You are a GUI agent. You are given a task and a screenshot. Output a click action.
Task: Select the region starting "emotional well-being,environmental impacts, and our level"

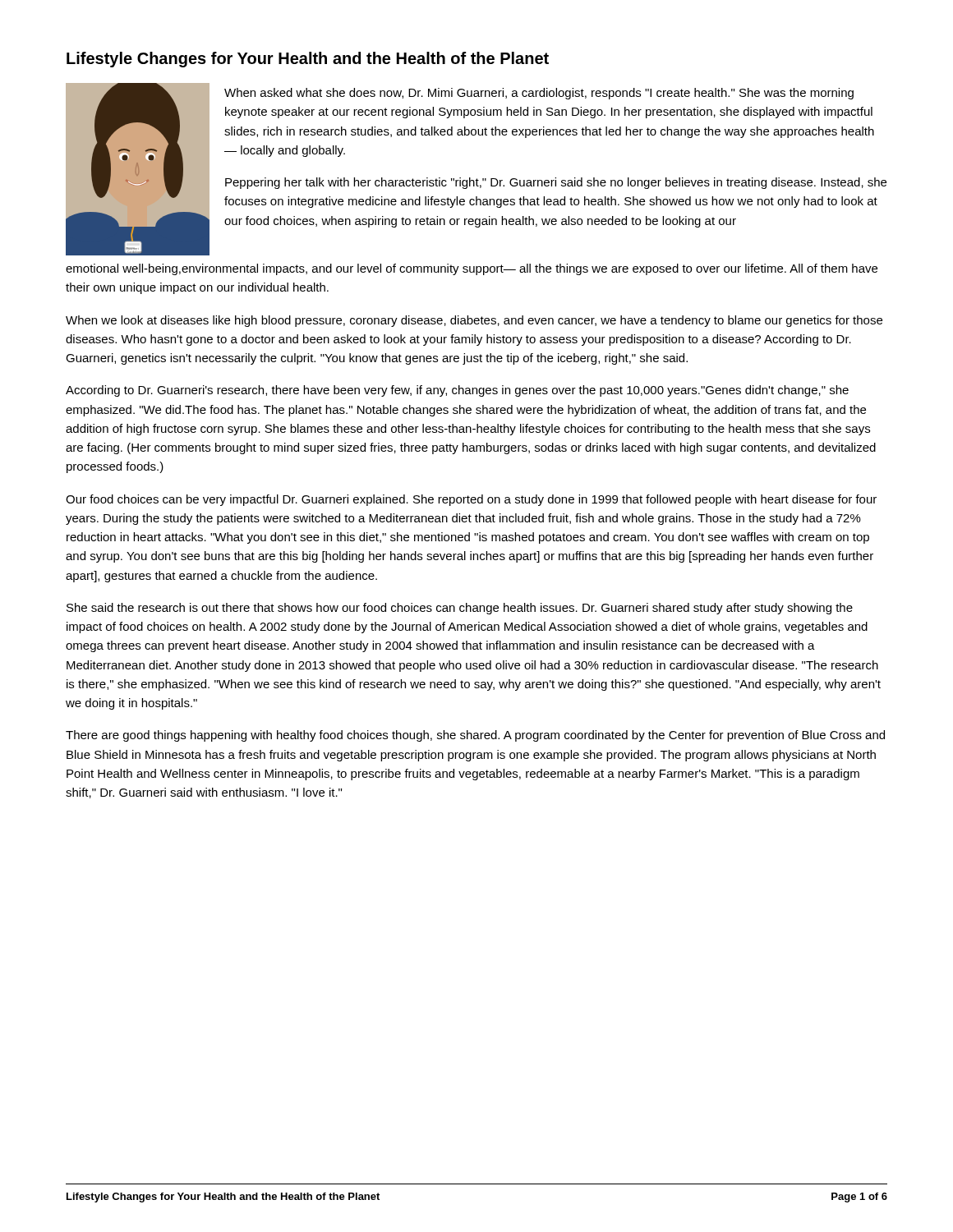click(472, 278)
